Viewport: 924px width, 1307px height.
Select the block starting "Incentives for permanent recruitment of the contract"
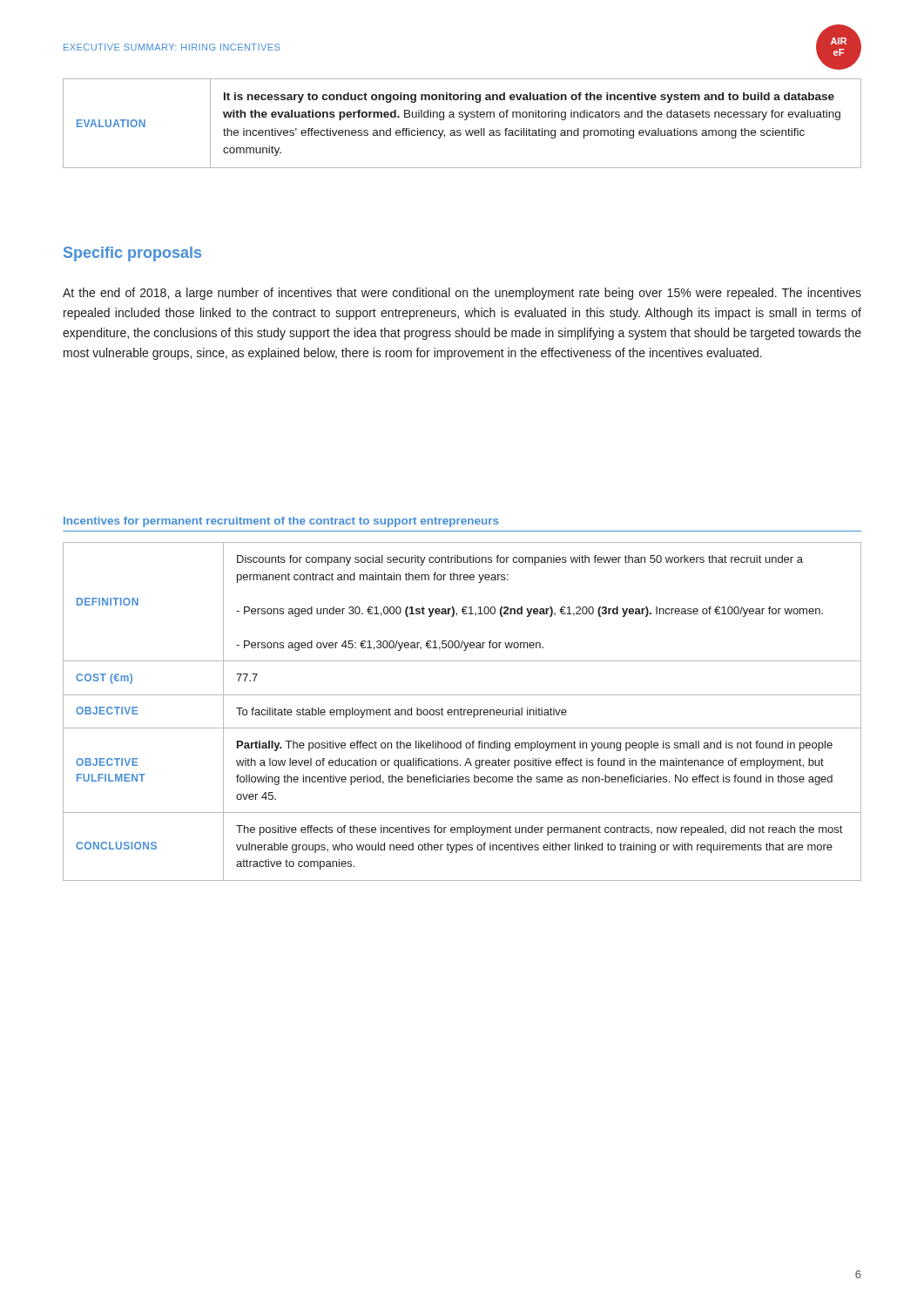pos(462,523)
